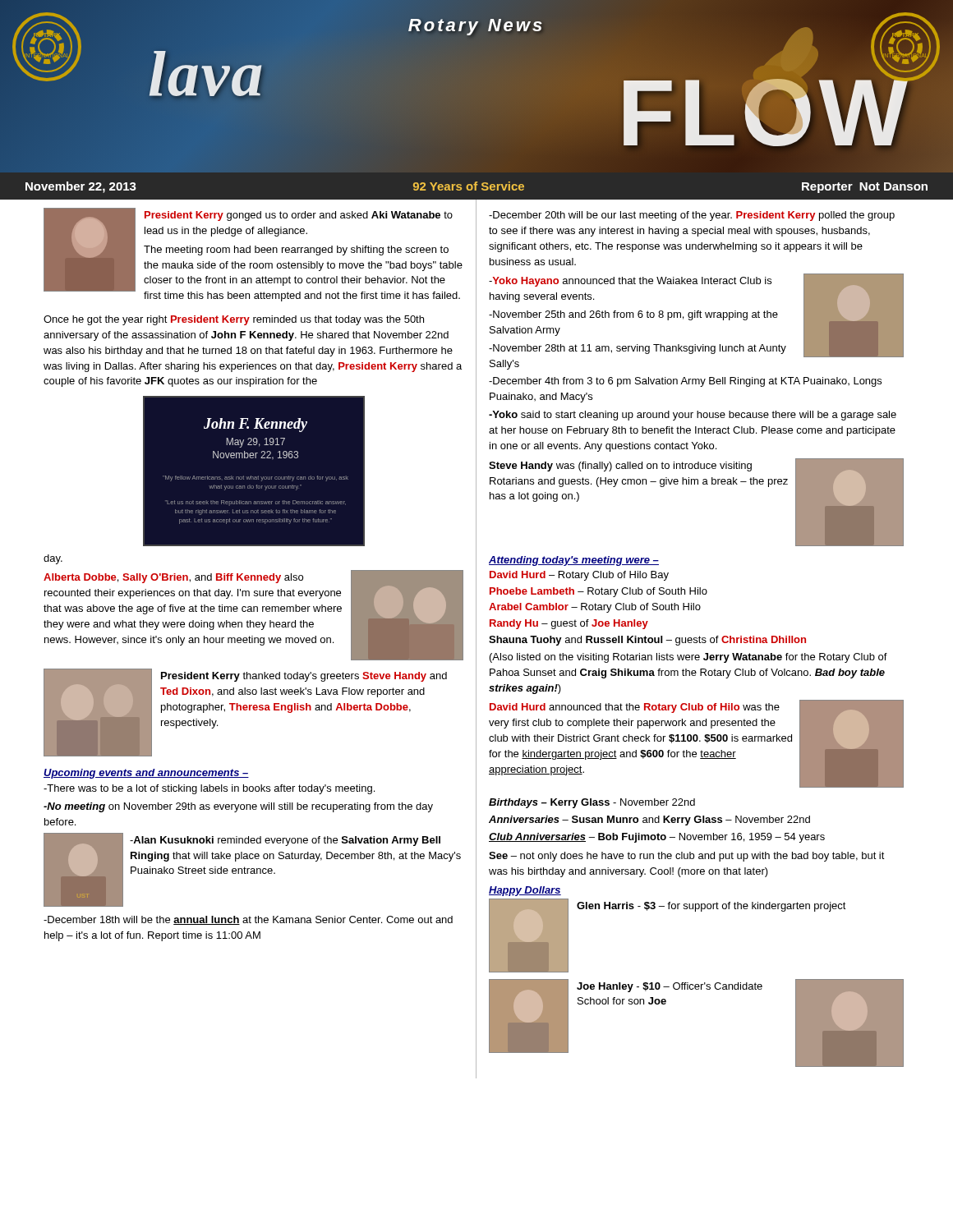Screen dimensions: 1232x953
Task: Click on the list item containing "Shauna Tuohy and Russell Kintoul – guests of"
Action: coord(696,640)
